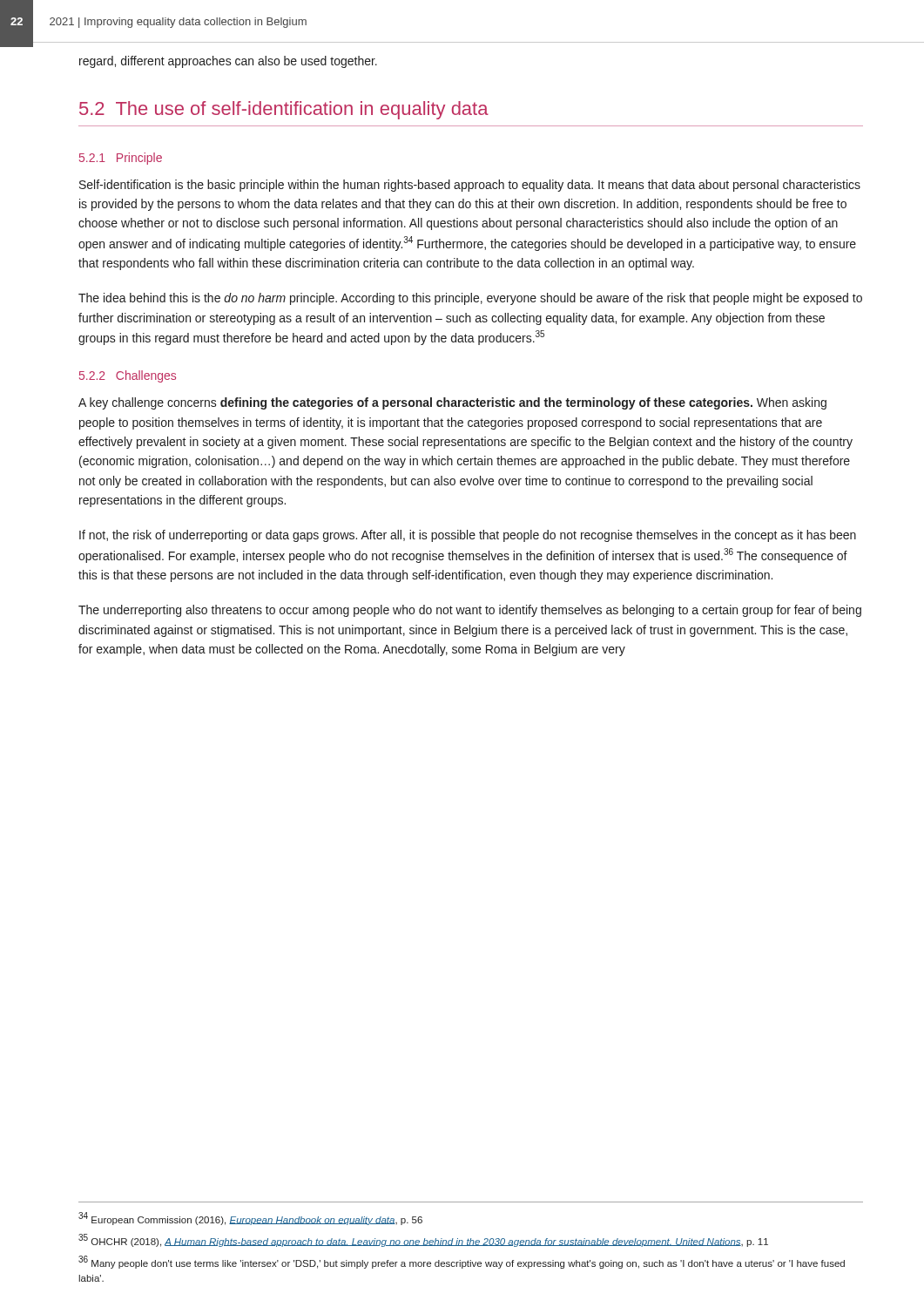Navigate to the passage starting "If not, the risk of underreporting"
The image size is (924, 1307).
click(x=467, y=555)
